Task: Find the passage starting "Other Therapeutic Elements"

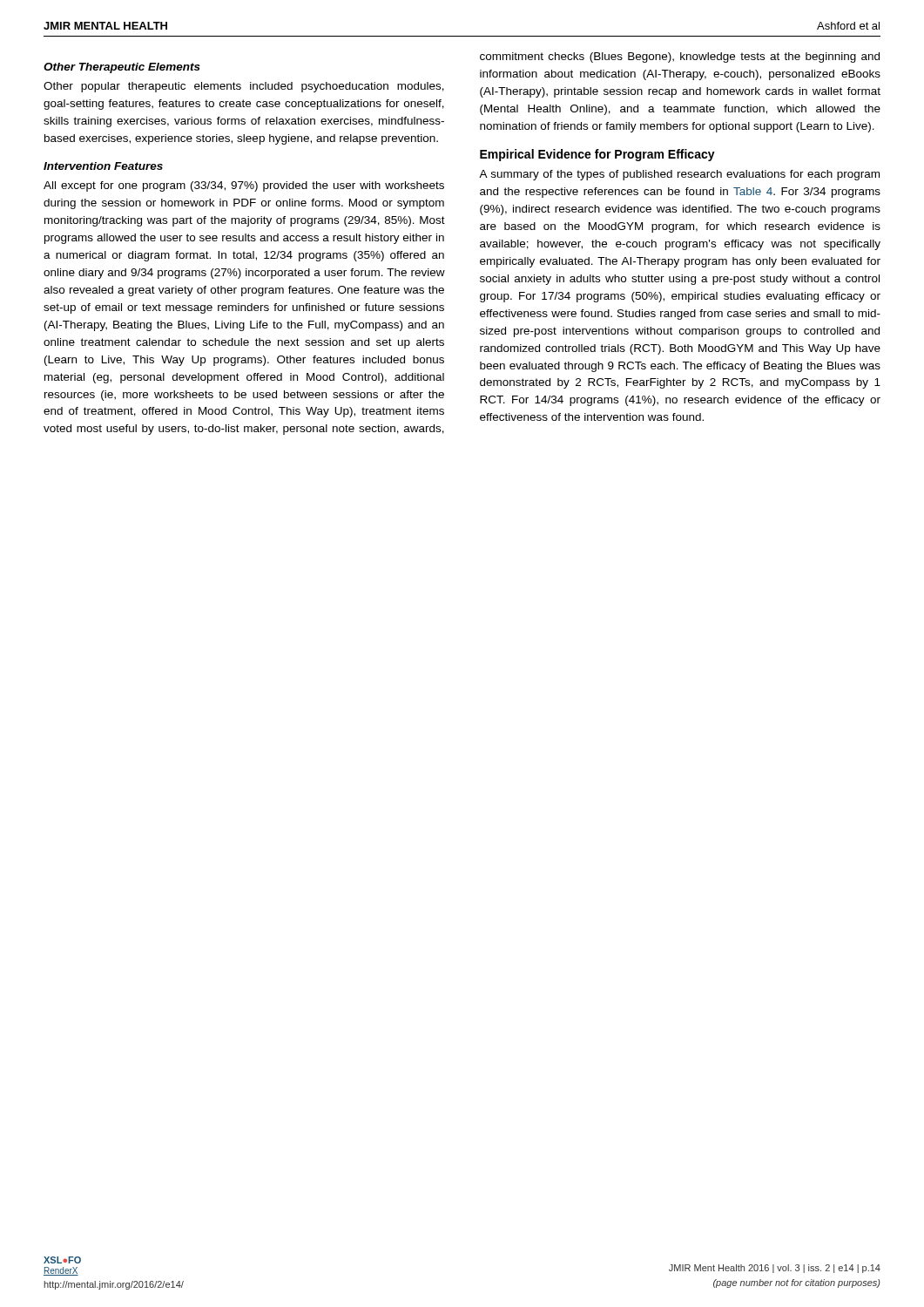Action: pos(122,67)
